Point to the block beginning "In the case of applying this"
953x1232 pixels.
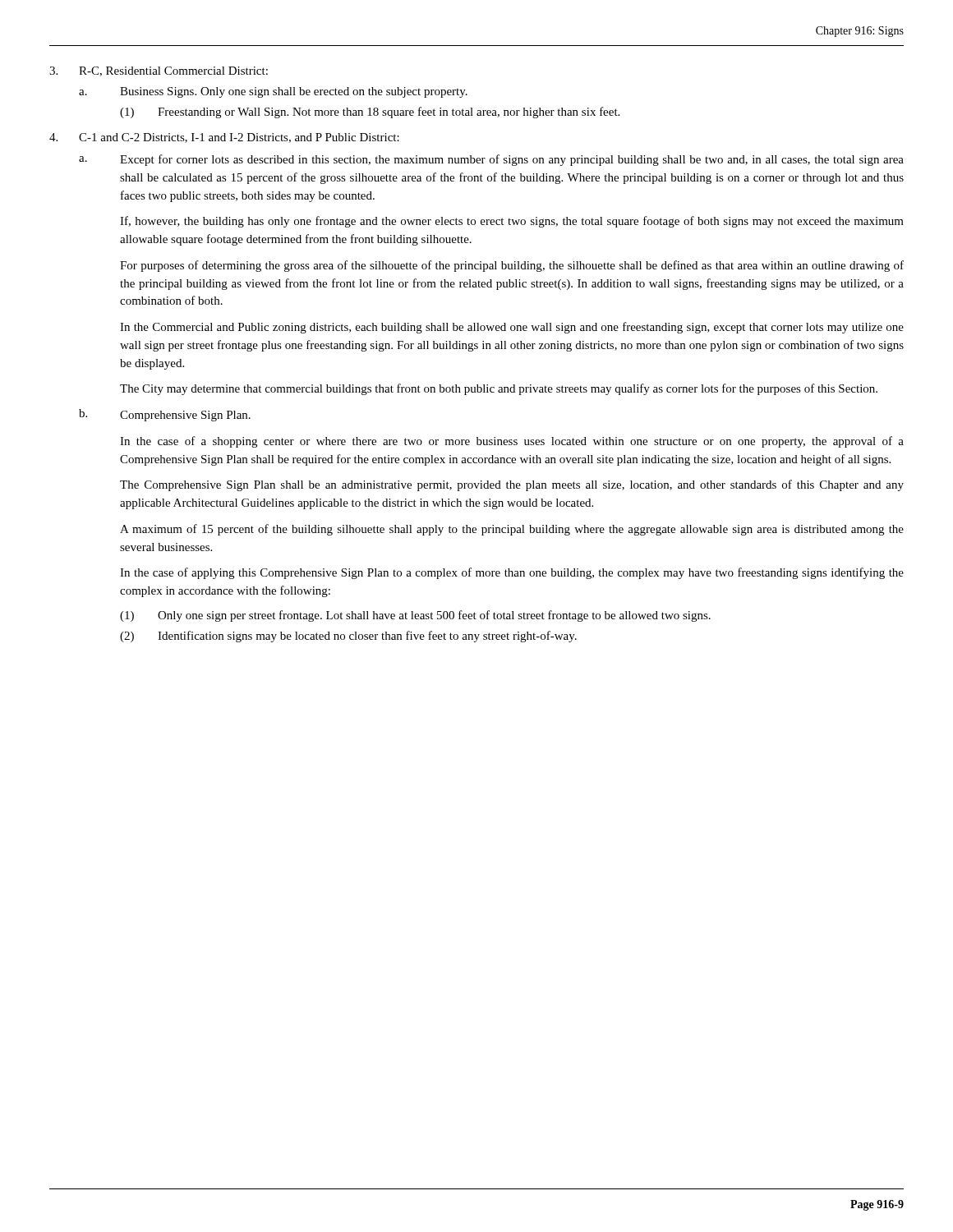(x=512, y=582)
